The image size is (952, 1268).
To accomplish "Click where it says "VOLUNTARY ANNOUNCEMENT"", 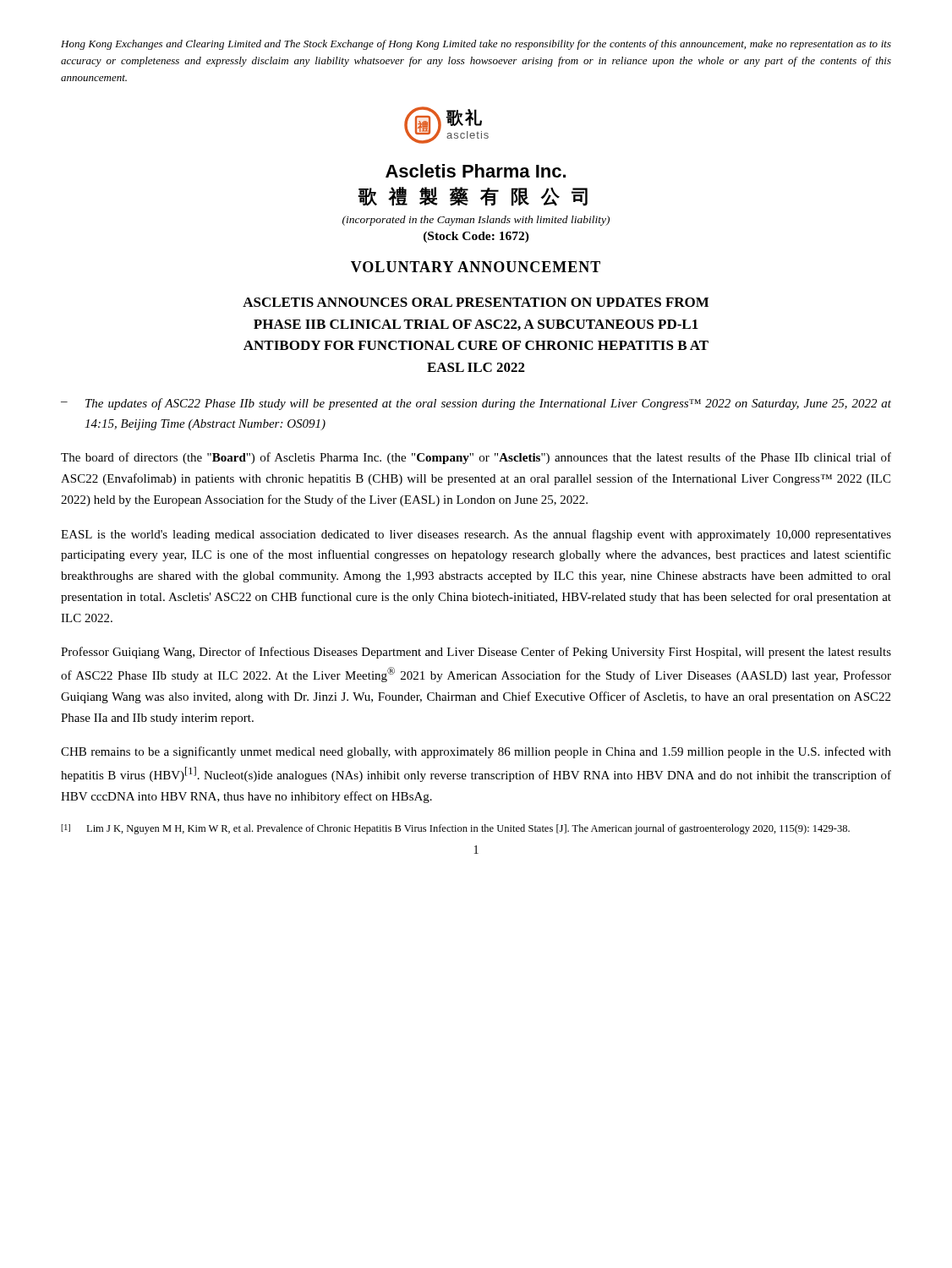I will coord(476,267).
